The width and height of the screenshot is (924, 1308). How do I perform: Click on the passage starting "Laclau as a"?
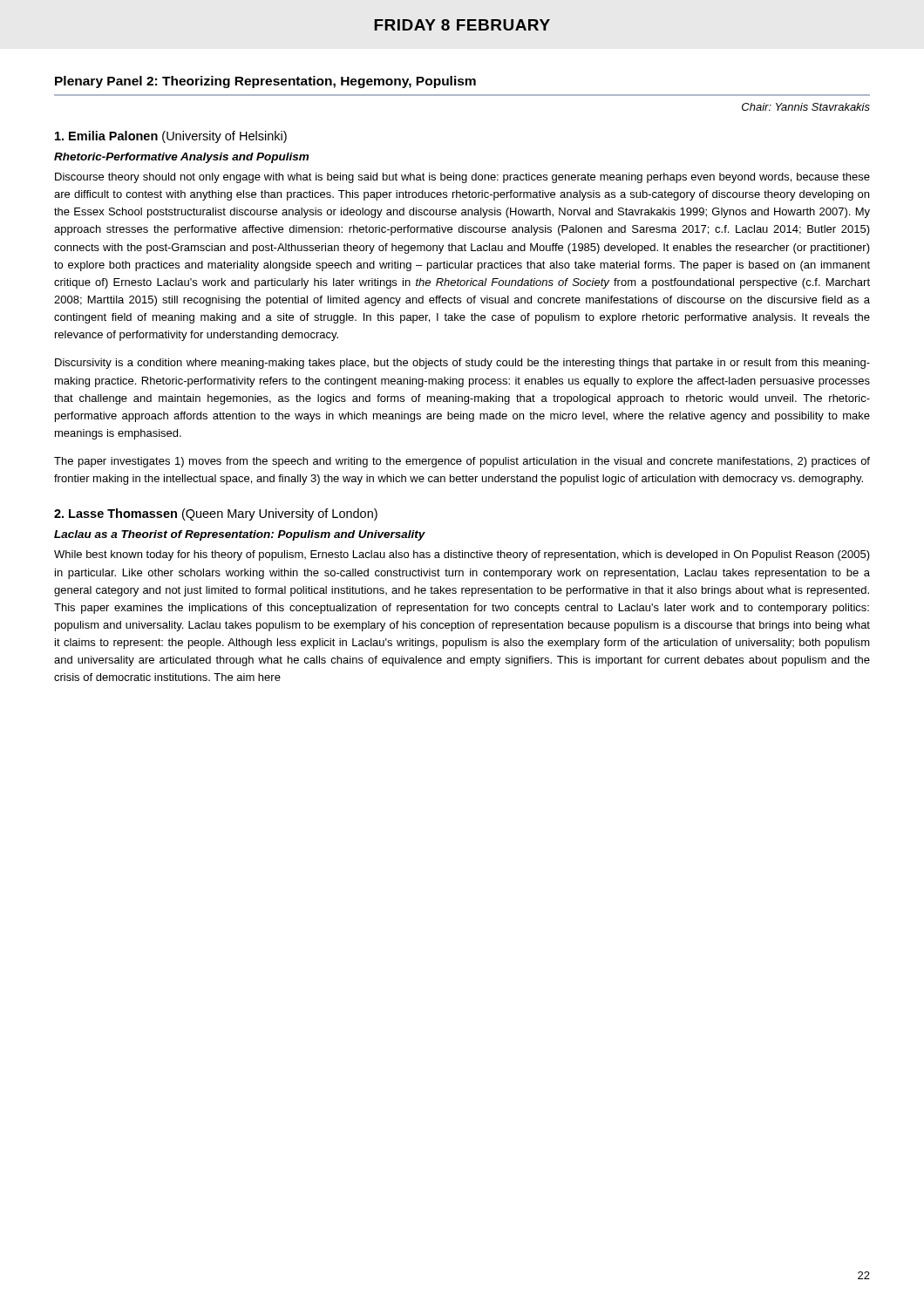click(239, 534)
